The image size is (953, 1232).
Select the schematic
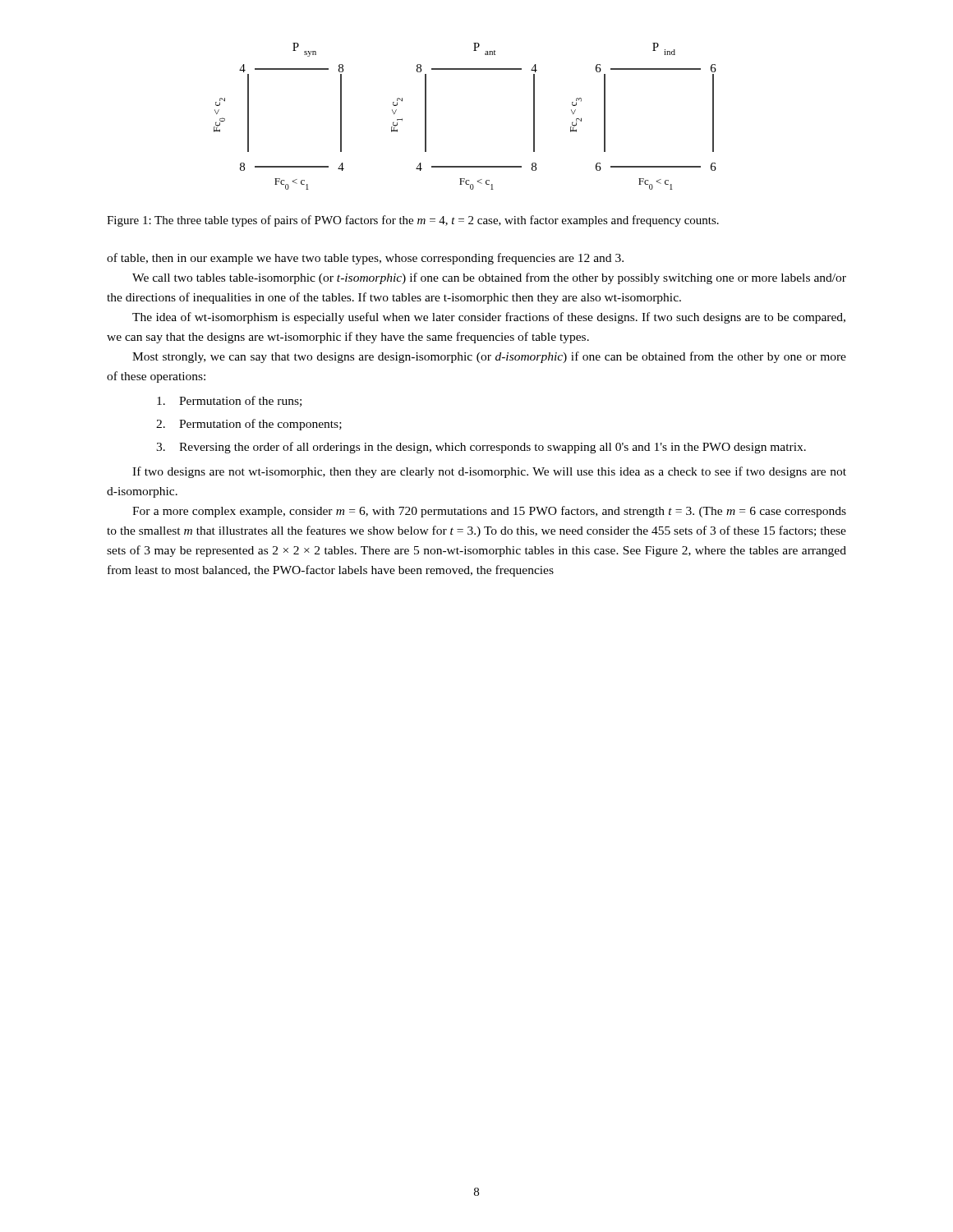(x=476, y=115)
